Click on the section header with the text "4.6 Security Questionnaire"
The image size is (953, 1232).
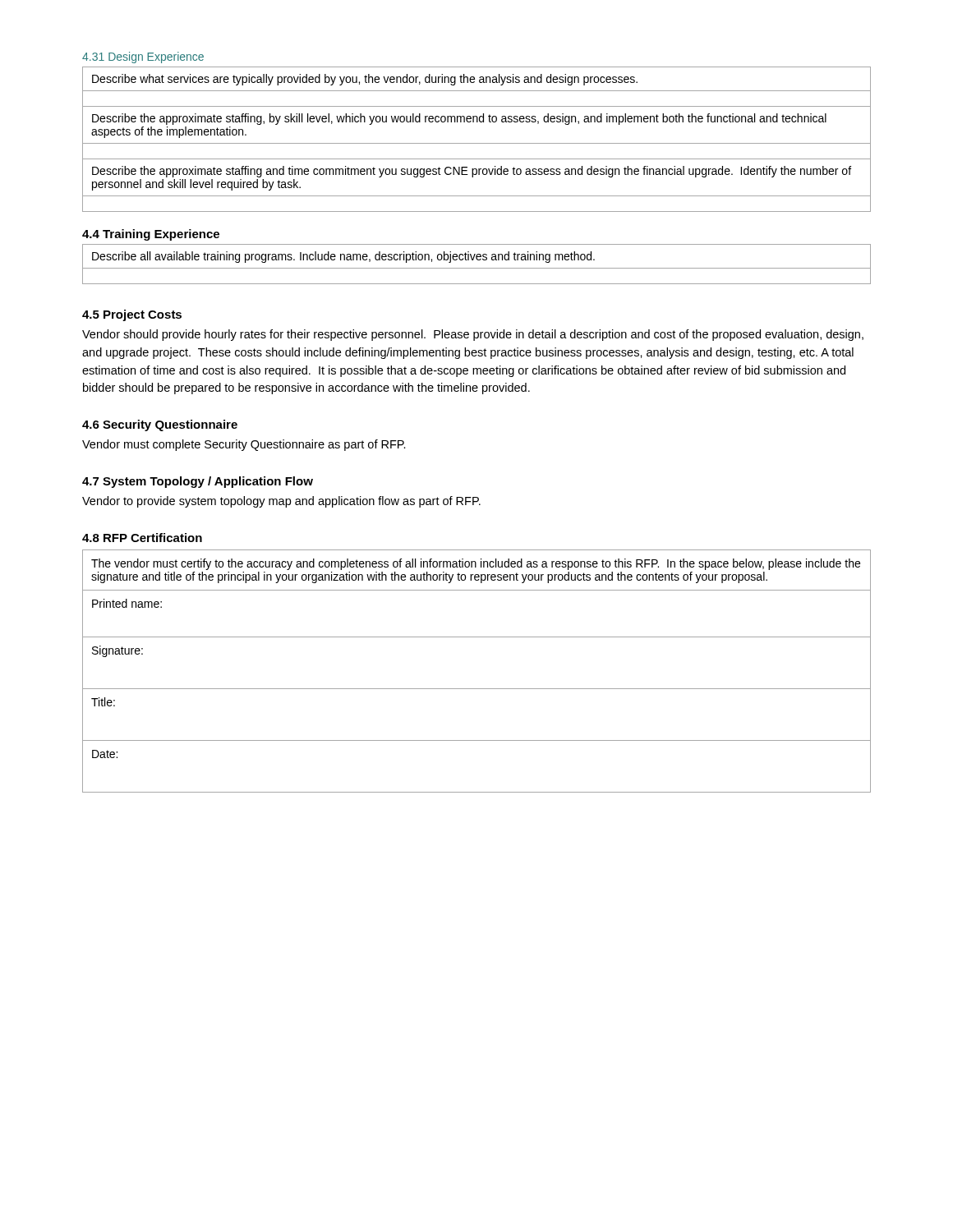click(x=160, y=424)
